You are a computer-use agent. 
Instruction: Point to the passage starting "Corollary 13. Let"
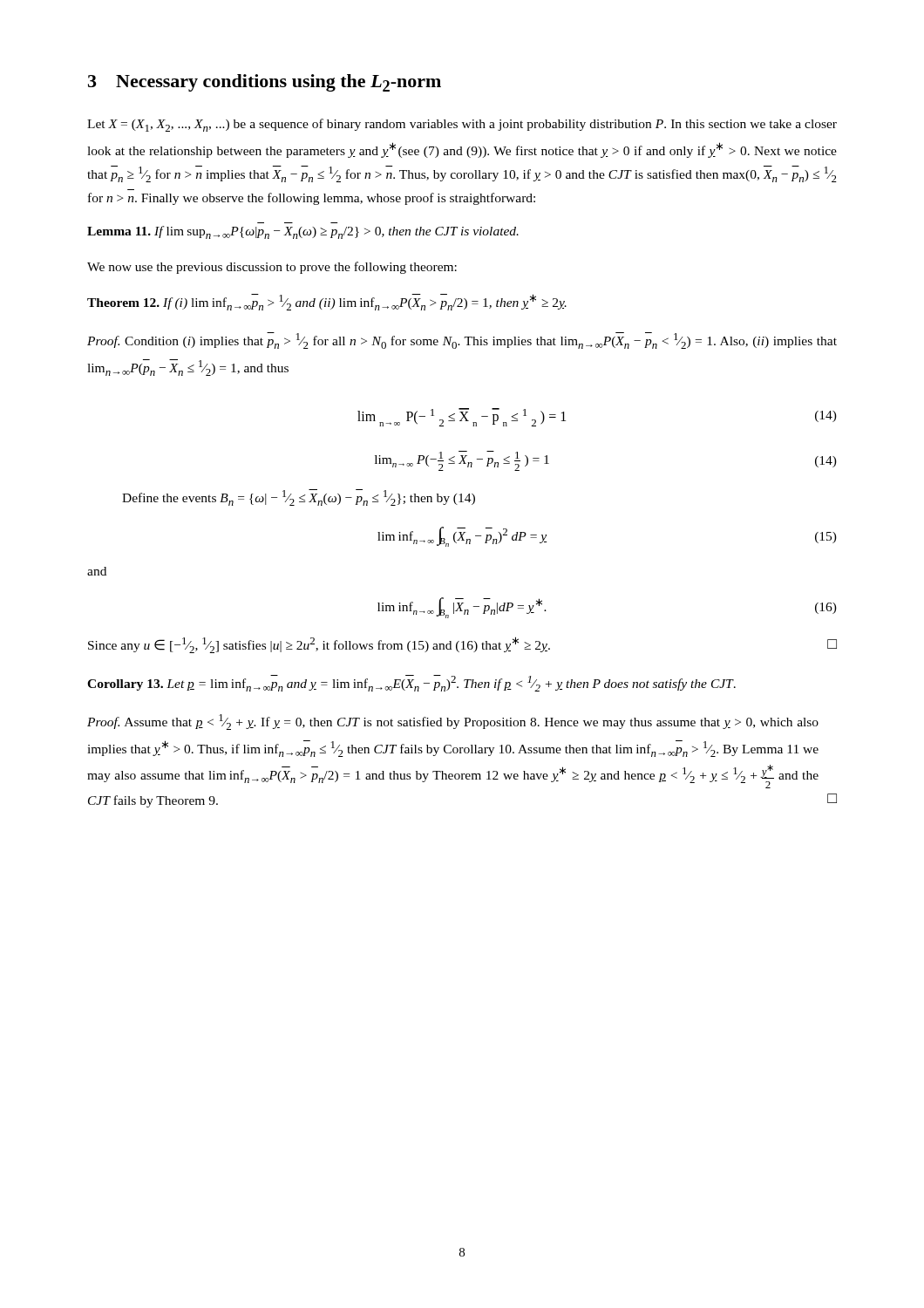(412, 683)
